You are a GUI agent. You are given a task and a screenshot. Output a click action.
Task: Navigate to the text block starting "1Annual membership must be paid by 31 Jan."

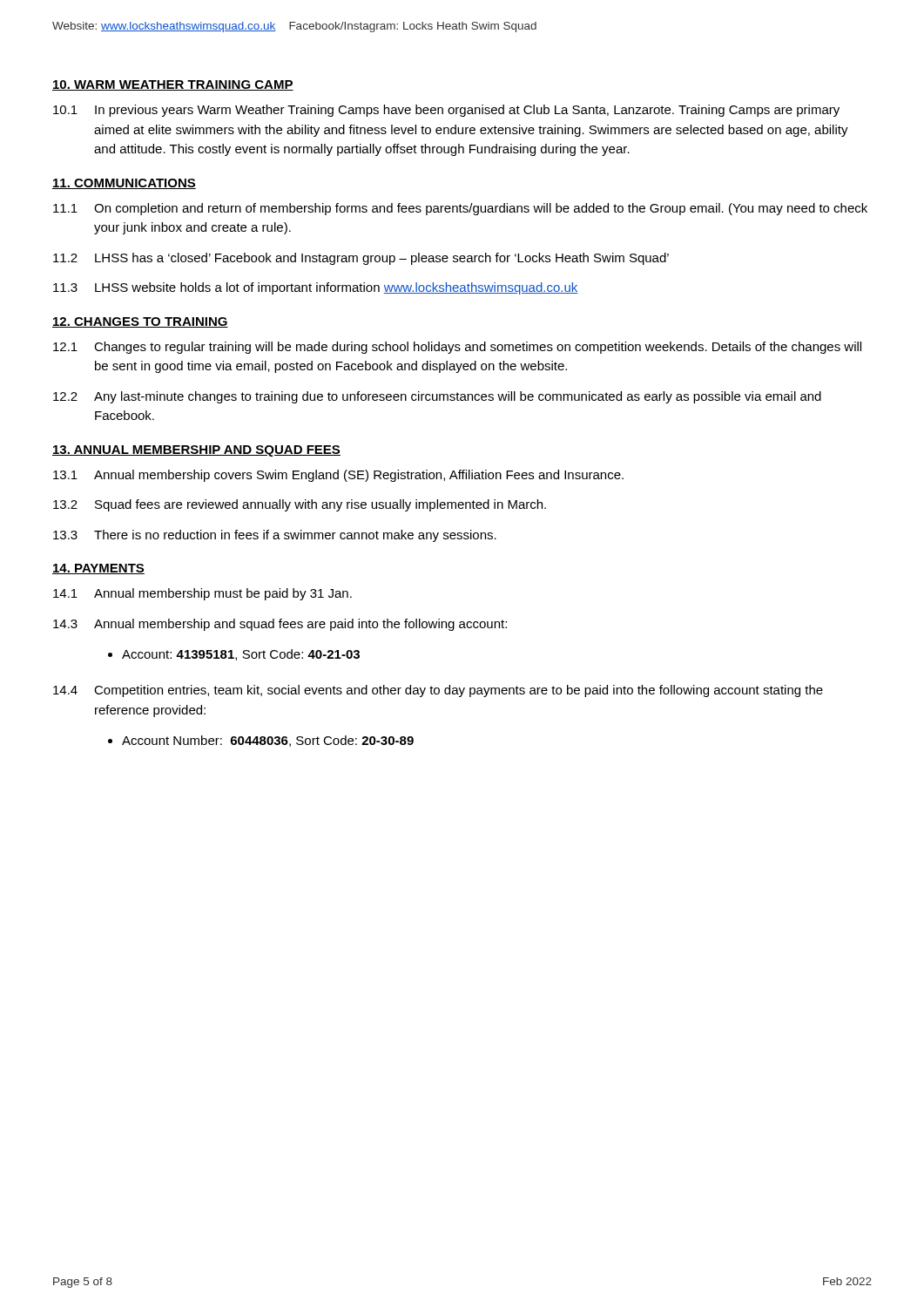(202, 594)
